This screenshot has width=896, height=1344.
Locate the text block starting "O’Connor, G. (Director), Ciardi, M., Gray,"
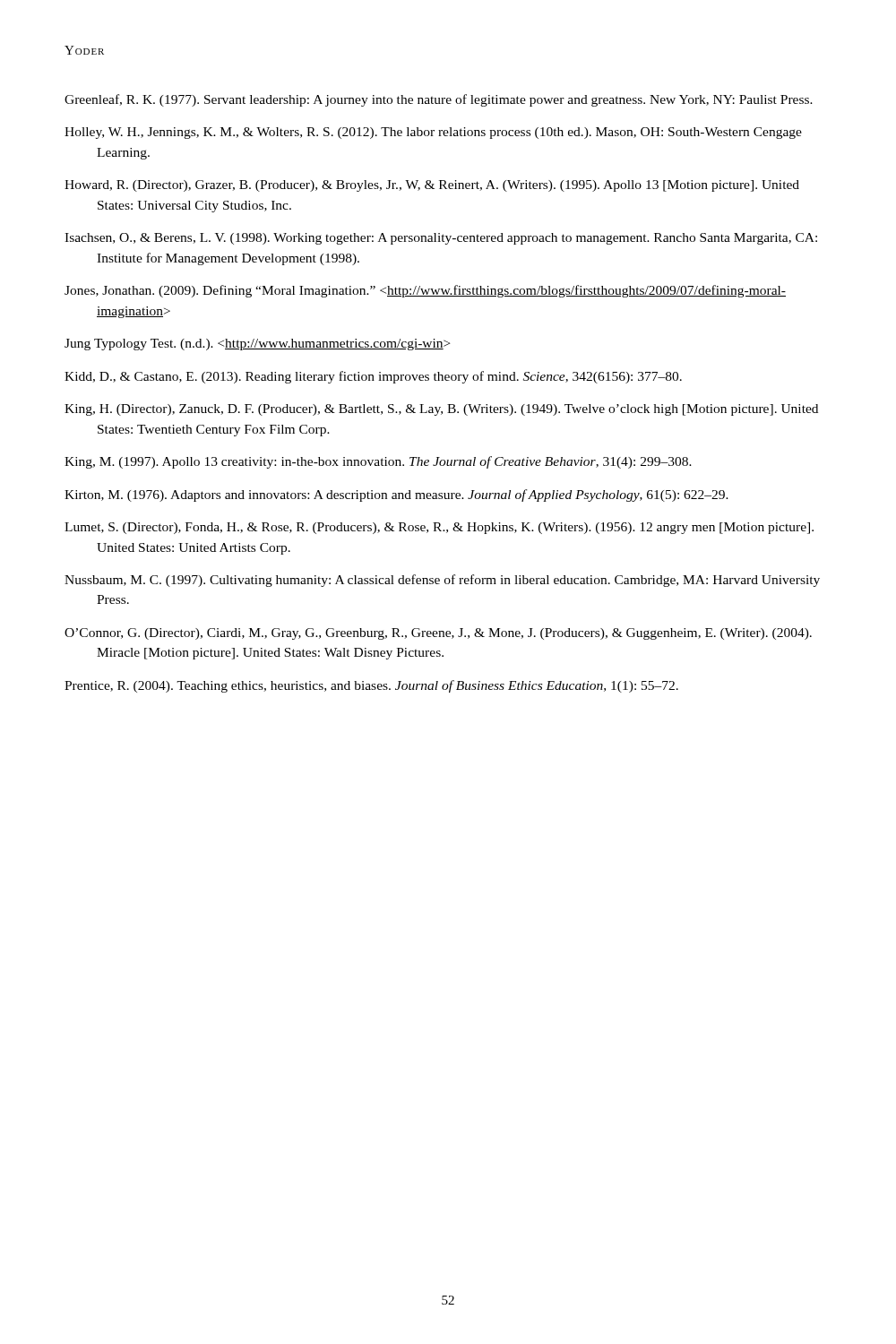click(438, 642)
